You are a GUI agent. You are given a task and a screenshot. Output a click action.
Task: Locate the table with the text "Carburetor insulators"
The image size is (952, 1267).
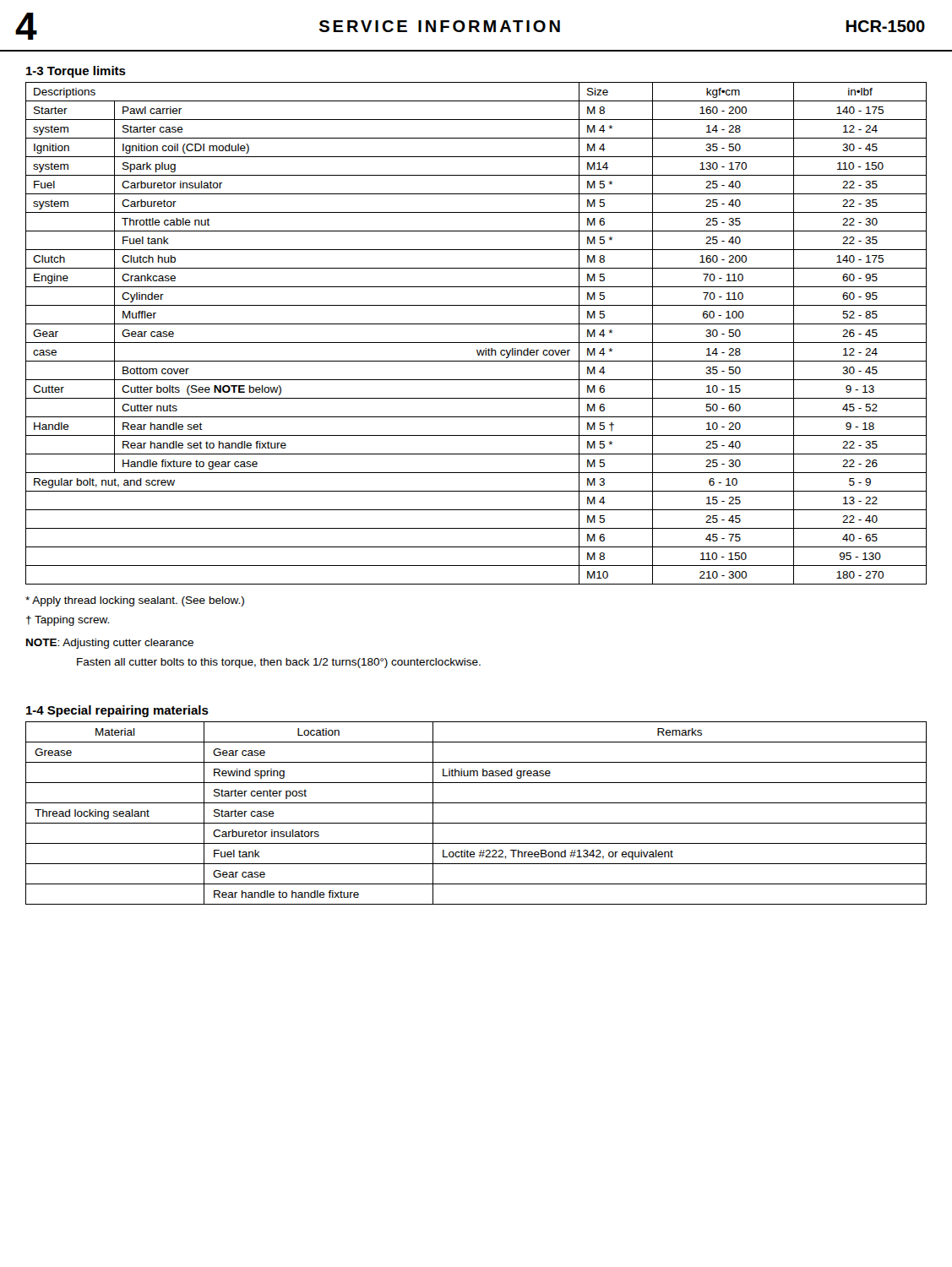(476, 813)
